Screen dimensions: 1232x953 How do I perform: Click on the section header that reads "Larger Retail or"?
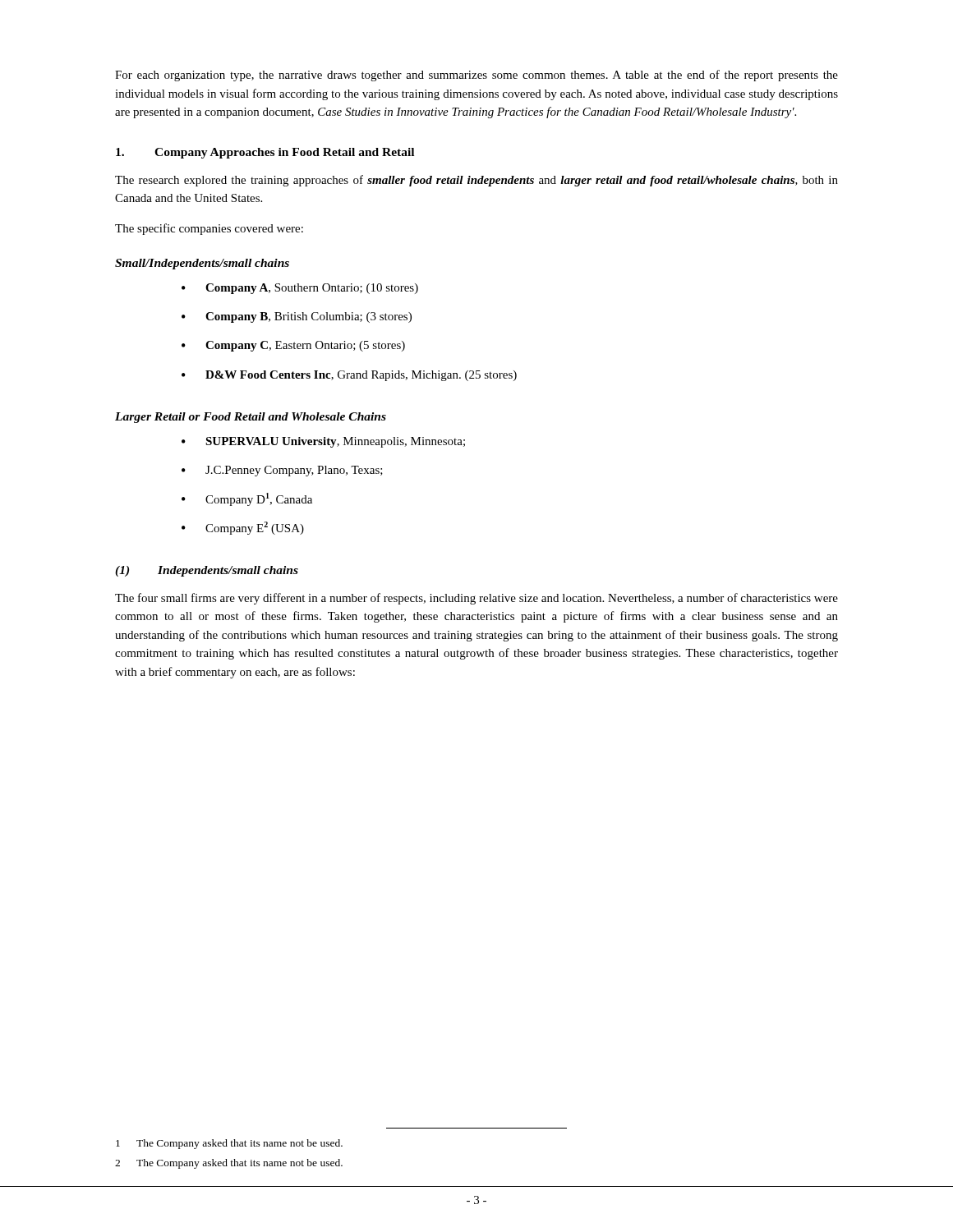click(x=251, y=416)
